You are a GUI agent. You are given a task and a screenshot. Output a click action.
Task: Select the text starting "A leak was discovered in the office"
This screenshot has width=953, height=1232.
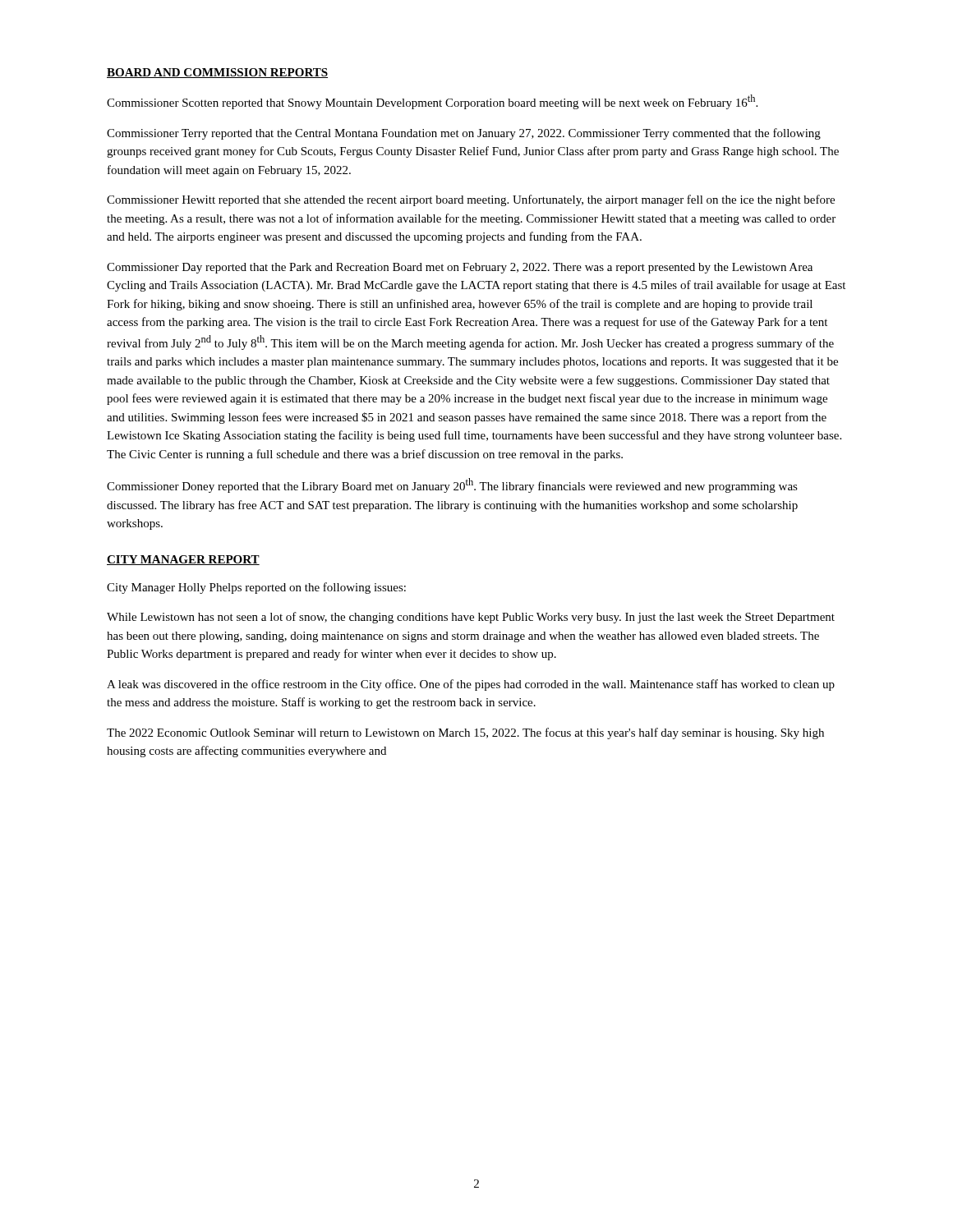pyautogui.click(x=471, y=693)
